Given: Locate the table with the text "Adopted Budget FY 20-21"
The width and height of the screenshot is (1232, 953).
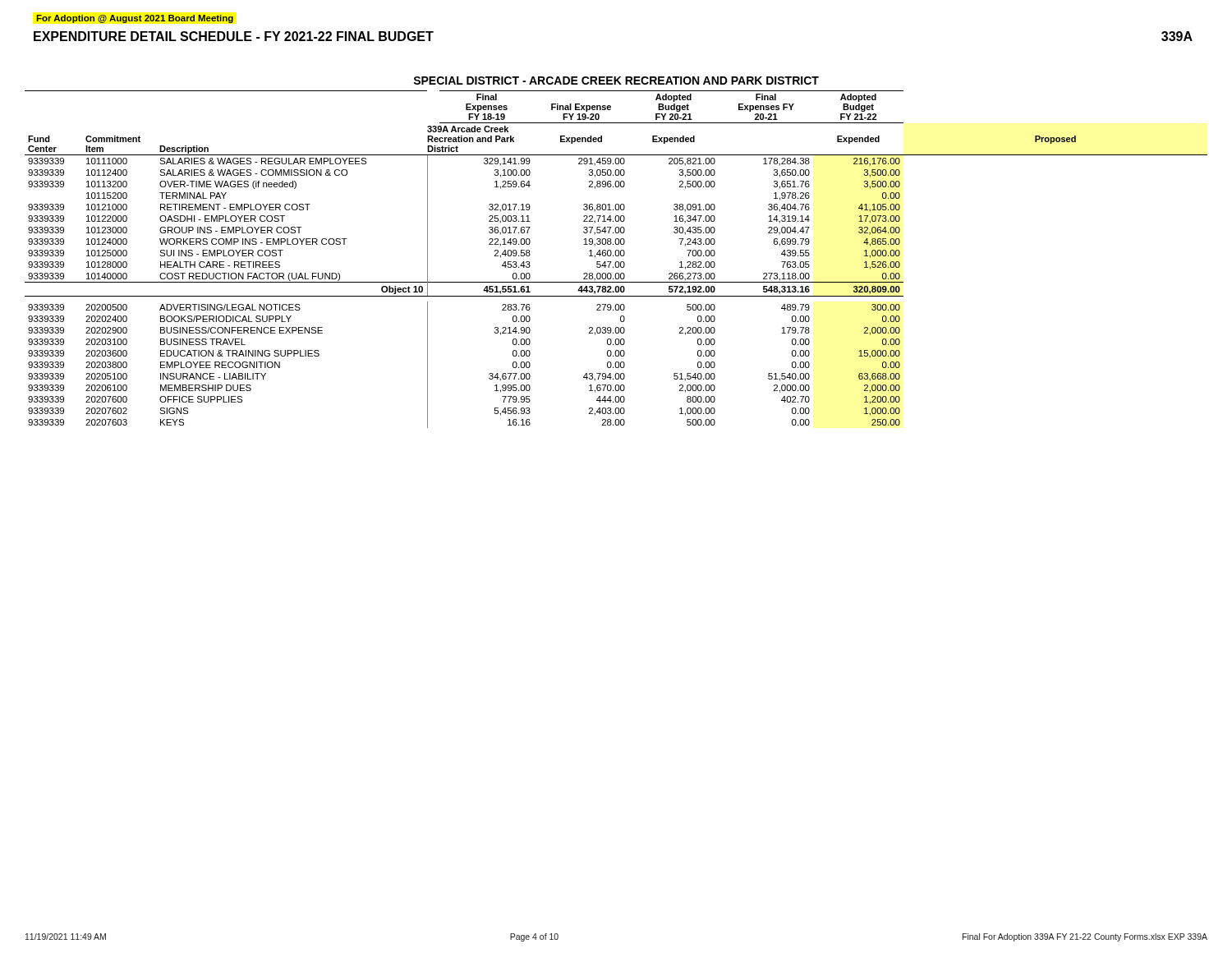Looking at the screenshot, I should coord(616,259).
